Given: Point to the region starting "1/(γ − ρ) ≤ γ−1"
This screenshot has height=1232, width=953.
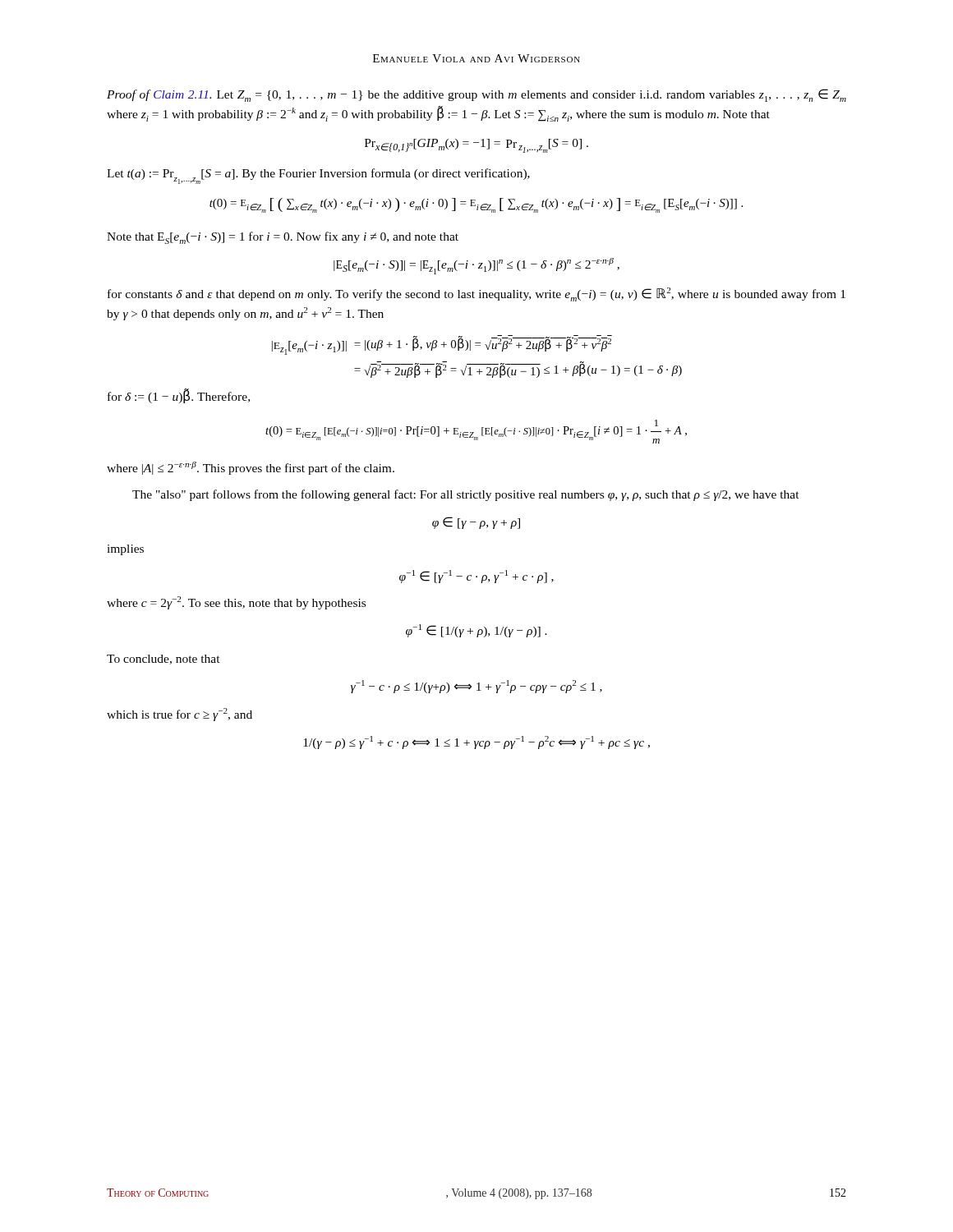Looking at the screenshot, I should click(476, 742).
